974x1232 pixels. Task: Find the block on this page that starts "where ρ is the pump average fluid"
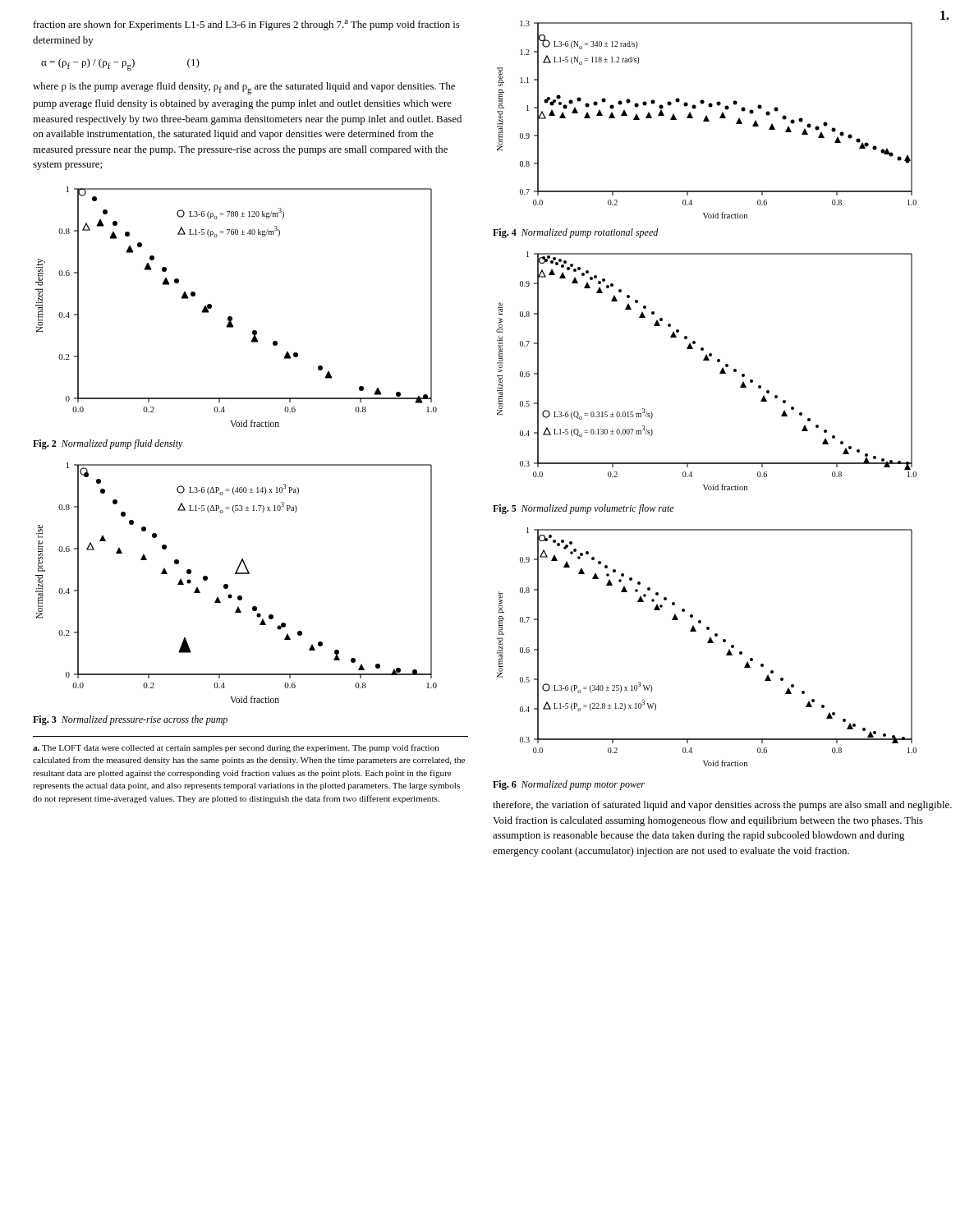[247, 125]
